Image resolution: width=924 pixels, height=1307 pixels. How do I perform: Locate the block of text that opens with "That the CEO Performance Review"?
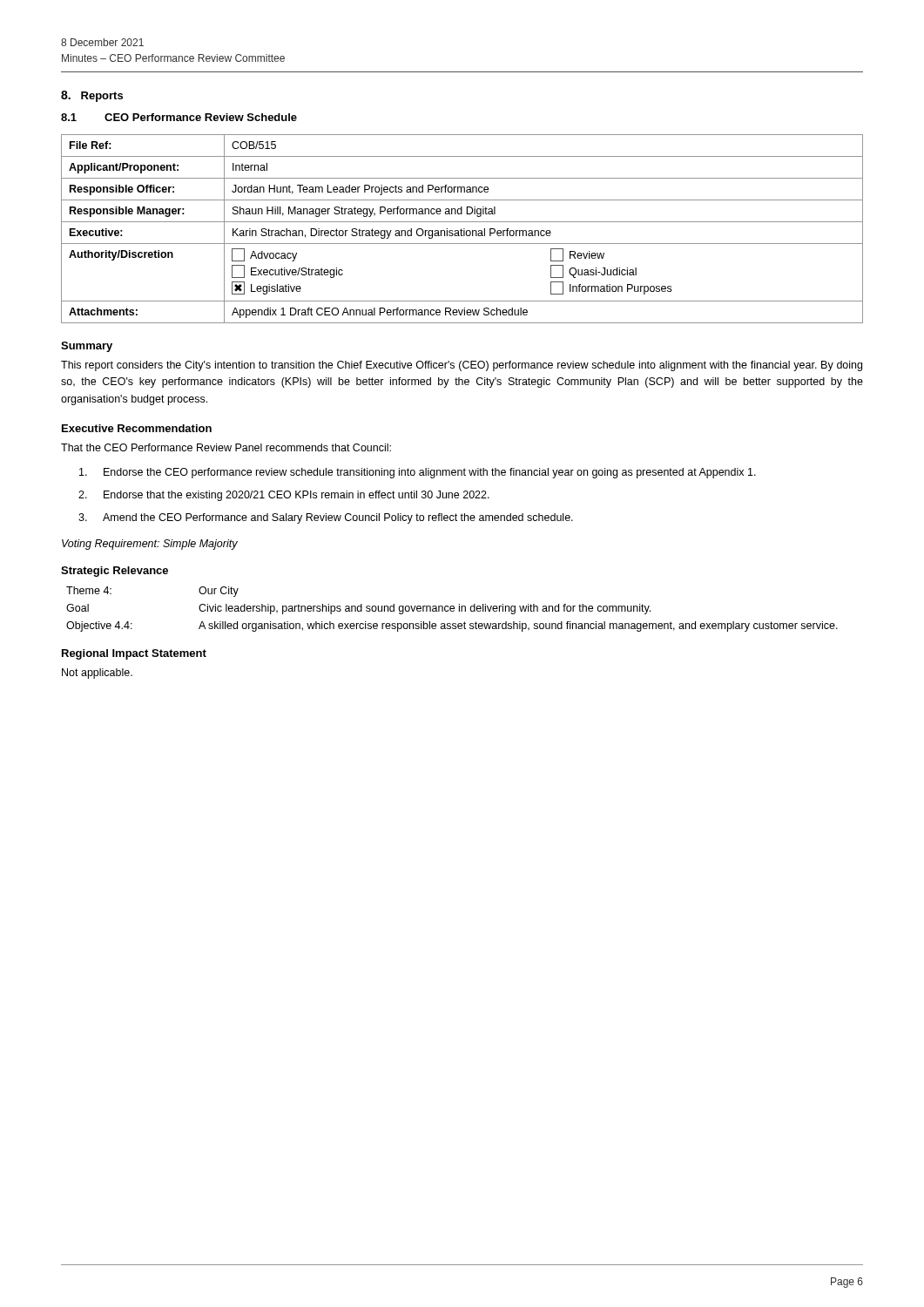226,448
